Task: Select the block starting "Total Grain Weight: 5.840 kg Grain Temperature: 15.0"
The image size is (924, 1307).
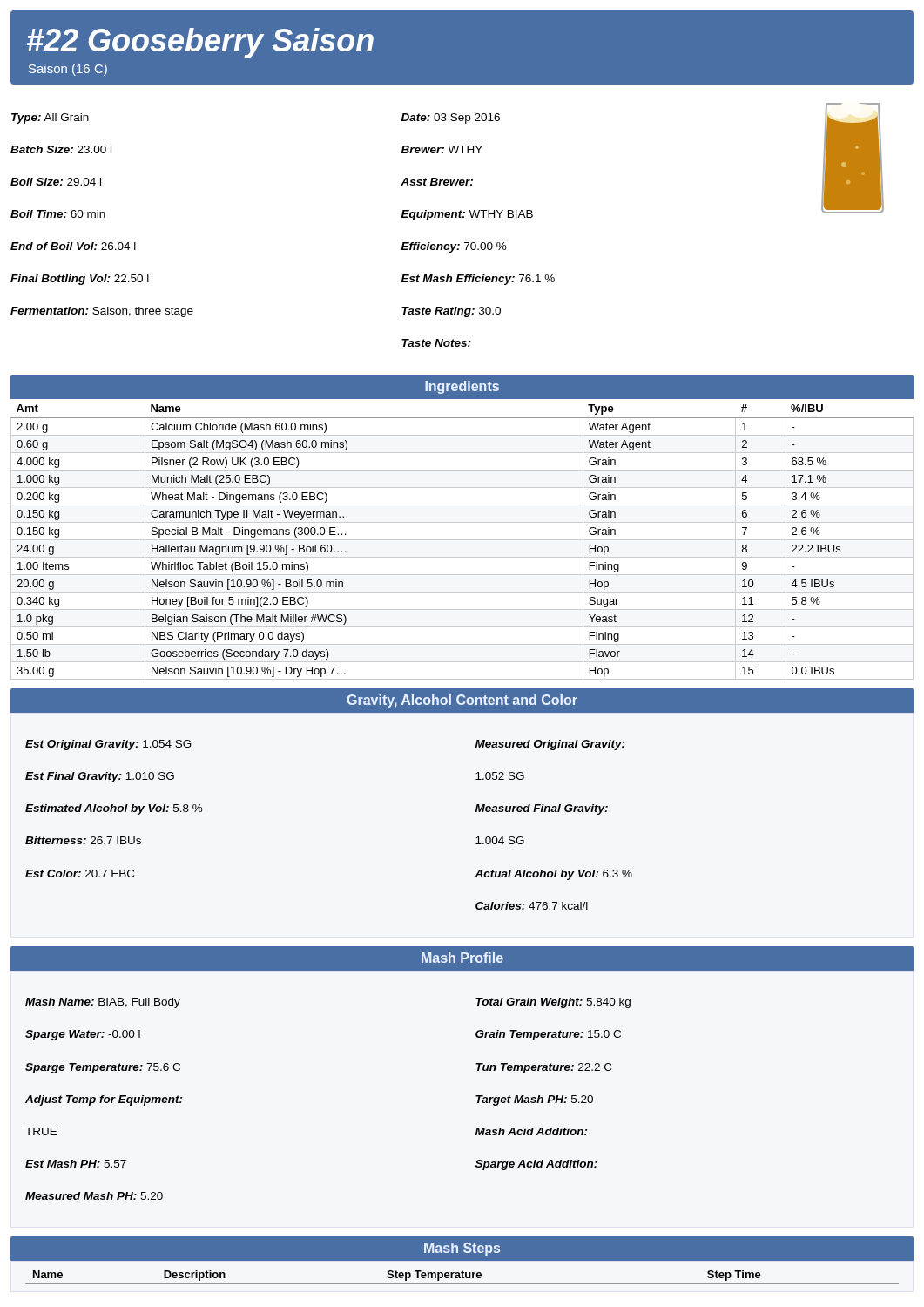Action: tap(553, 1003)
